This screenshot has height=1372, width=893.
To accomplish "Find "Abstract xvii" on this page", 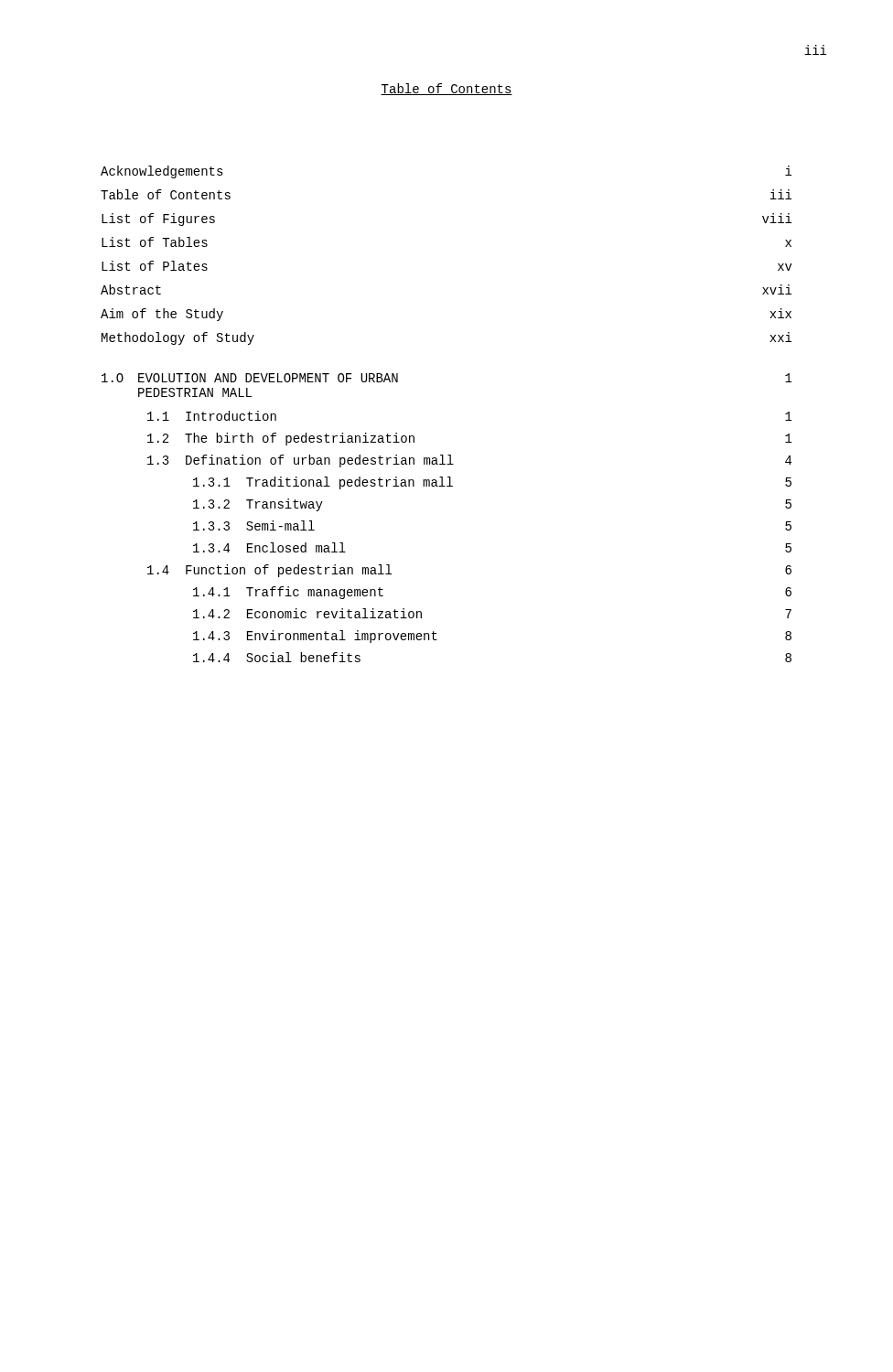I will tap(127, 289).
